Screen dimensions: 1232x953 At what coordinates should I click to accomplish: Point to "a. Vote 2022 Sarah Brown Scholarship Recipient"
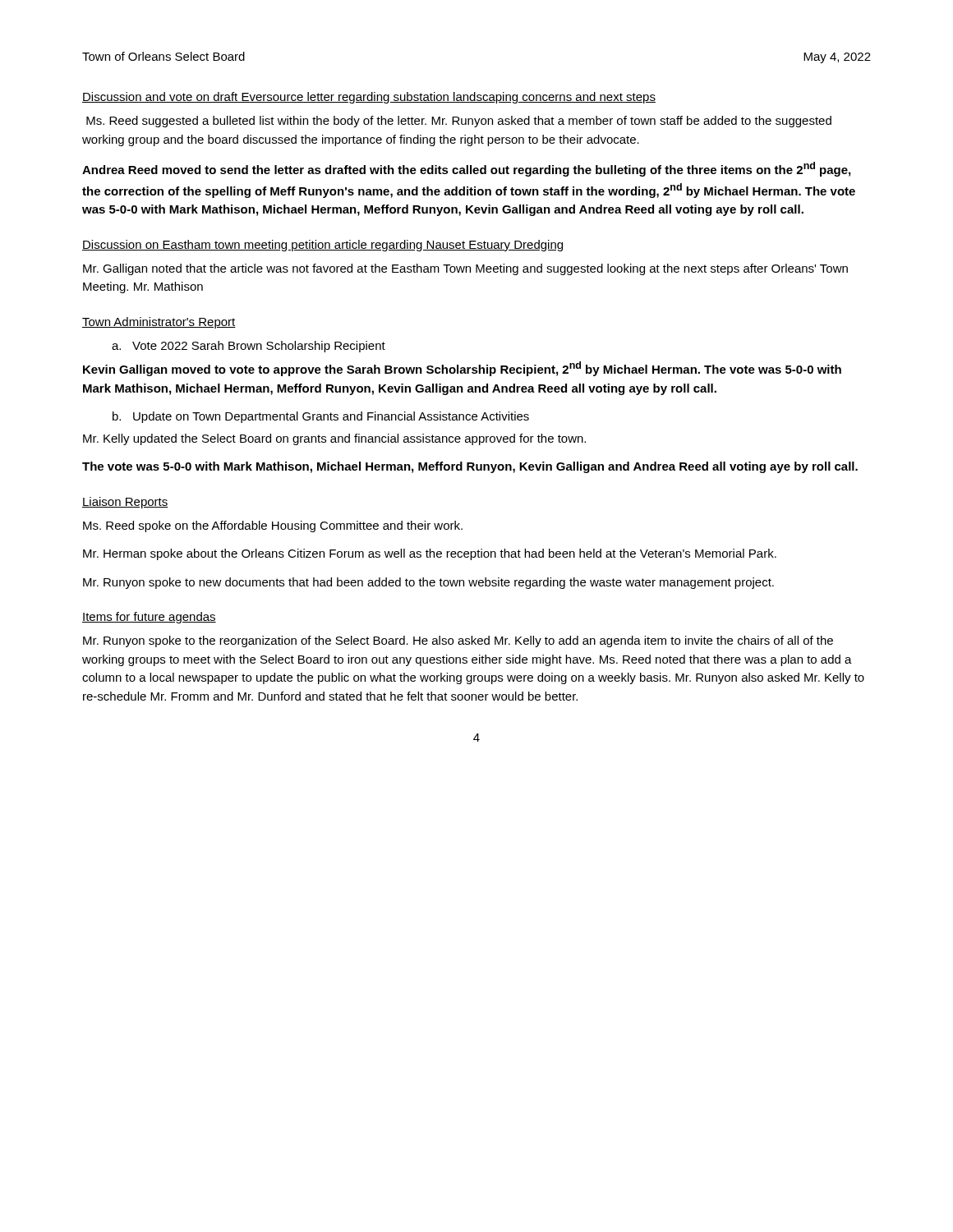click(x=248, y=345)
